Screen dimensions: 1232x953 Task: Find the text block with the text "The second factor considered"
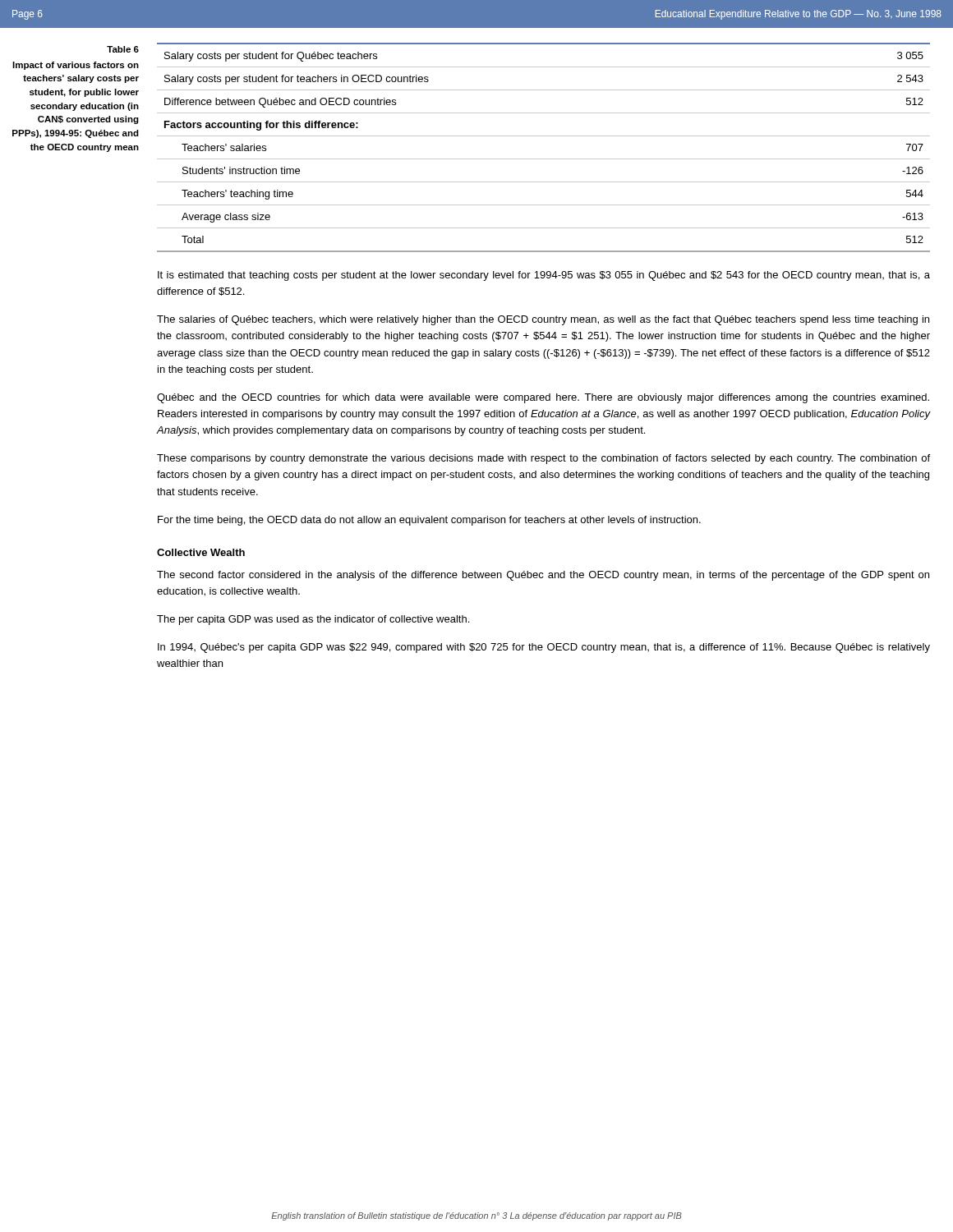[543, 583]
